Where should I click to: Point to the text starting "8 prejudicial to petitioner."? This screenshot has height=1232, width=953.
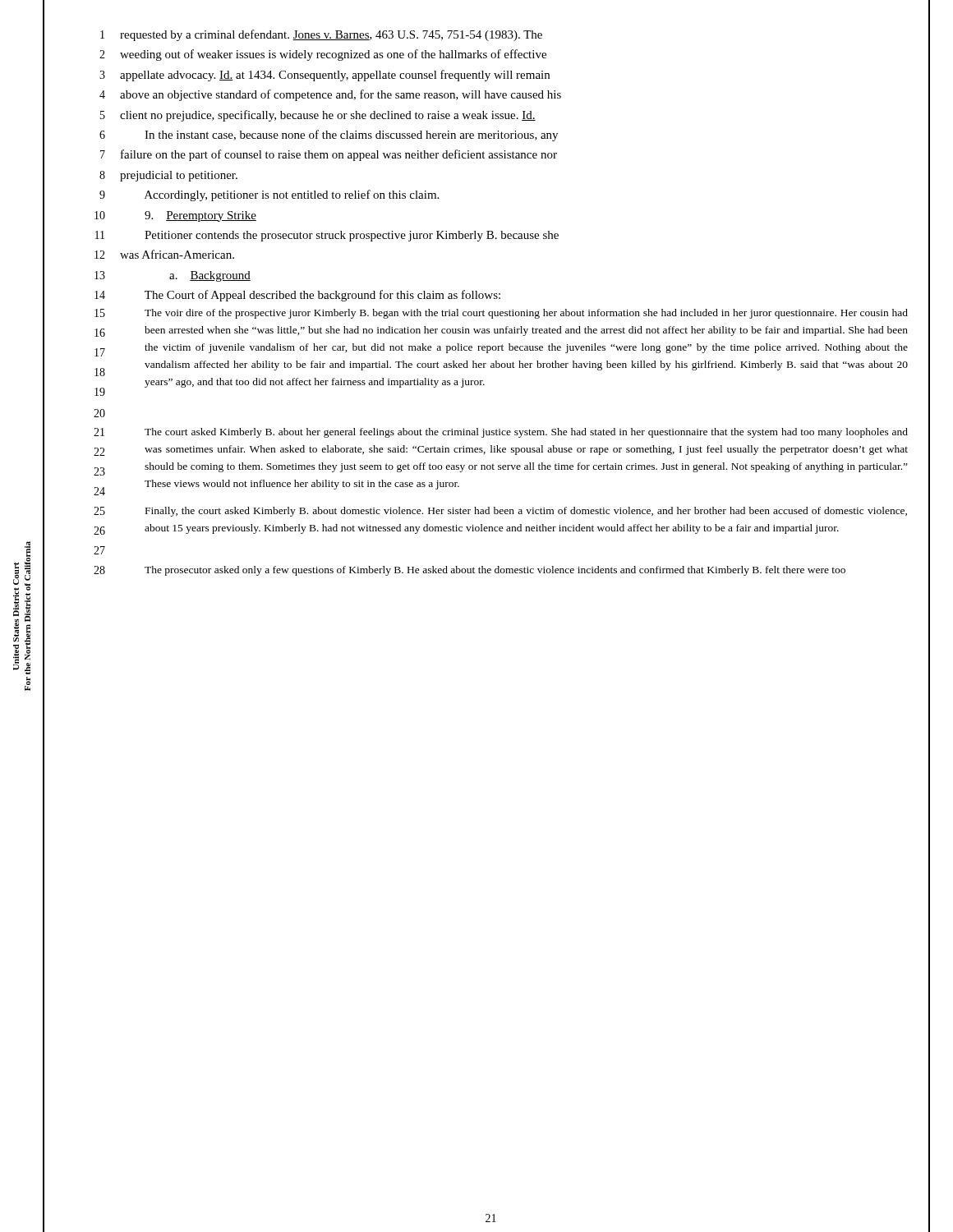(x=168, y=176)
